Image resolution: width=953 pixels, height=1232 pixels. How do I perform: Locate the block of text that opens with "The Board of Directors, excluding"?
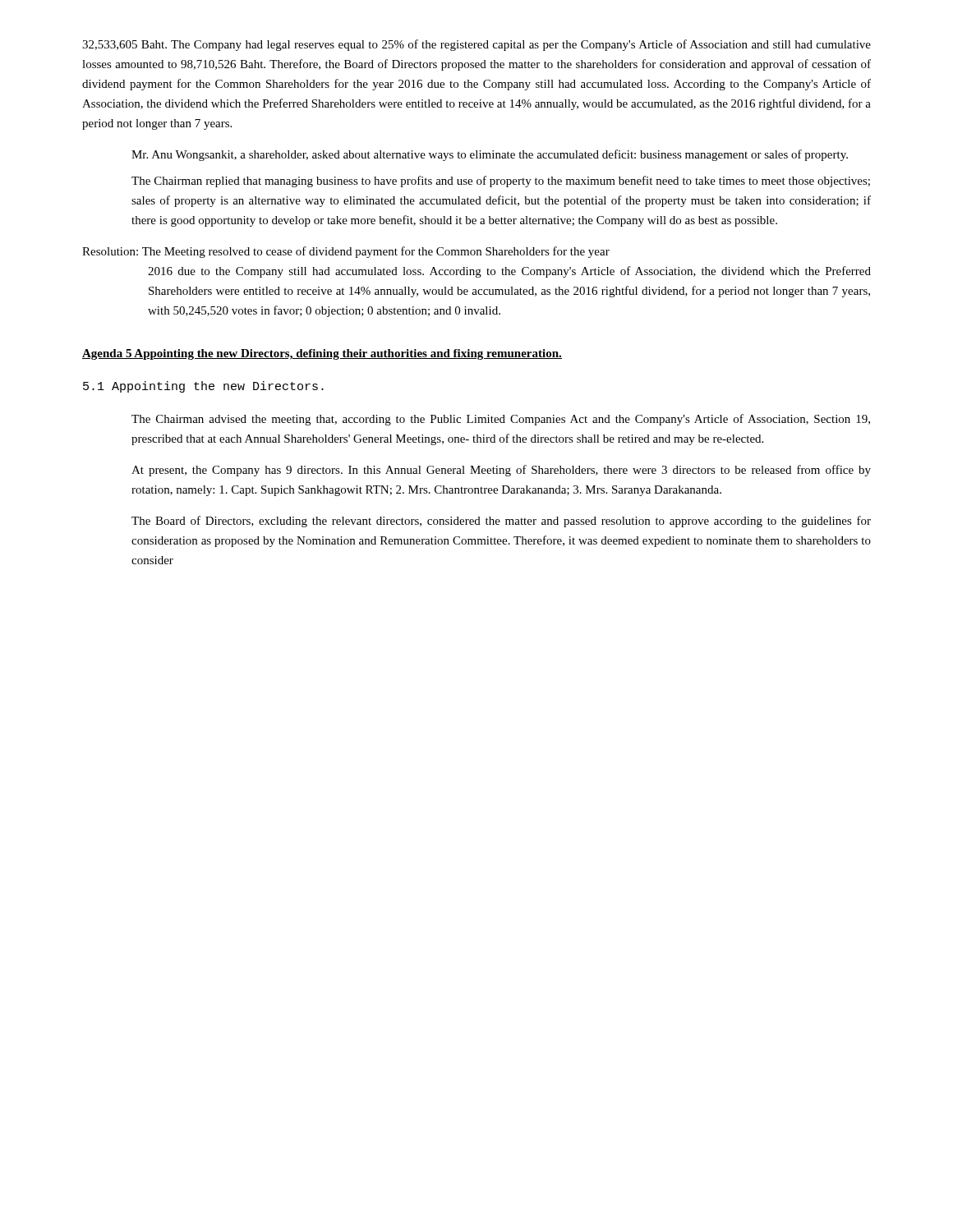[501, 540]
